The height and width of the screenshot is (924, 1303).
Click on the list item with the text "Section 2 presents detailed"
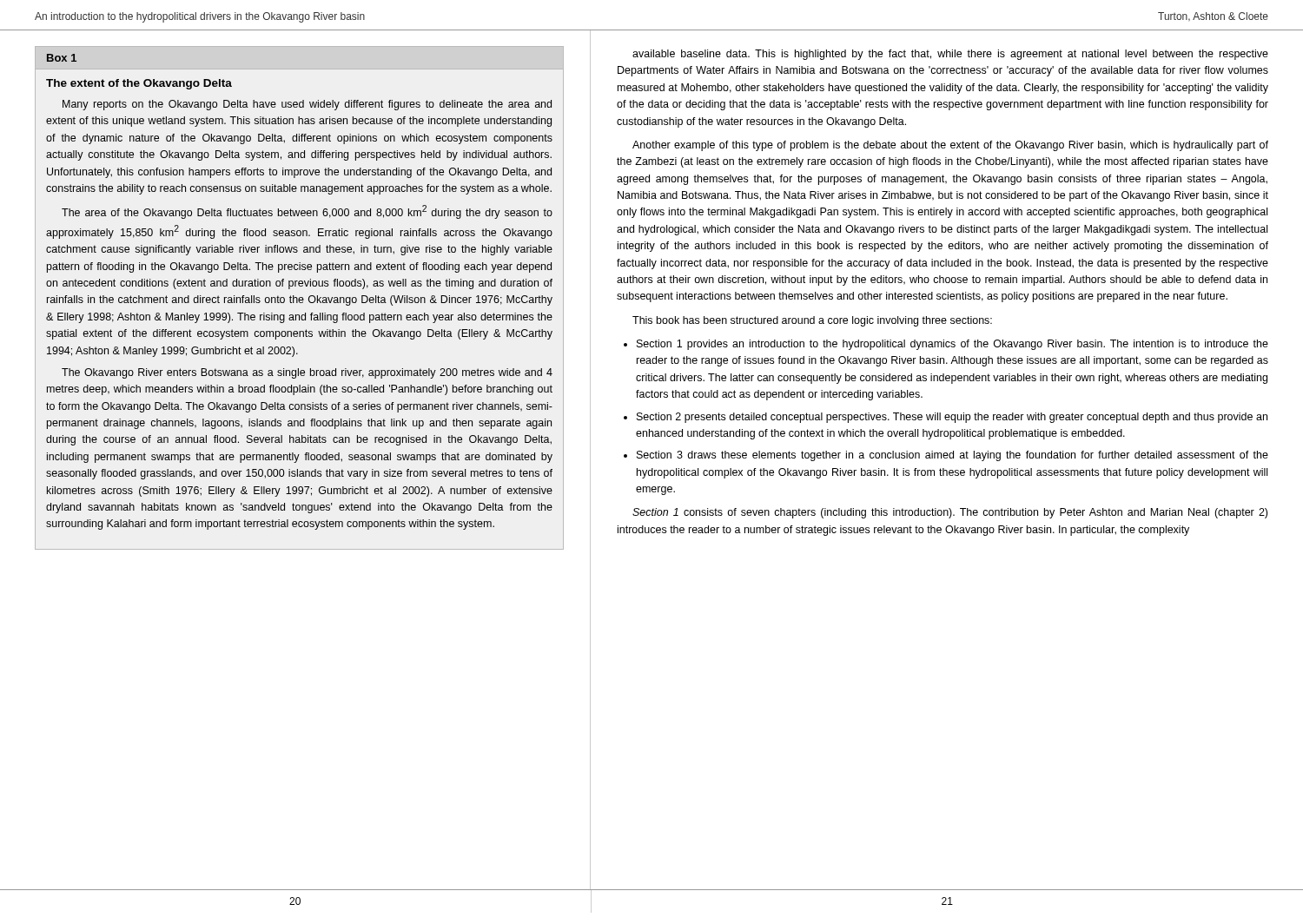952,425
